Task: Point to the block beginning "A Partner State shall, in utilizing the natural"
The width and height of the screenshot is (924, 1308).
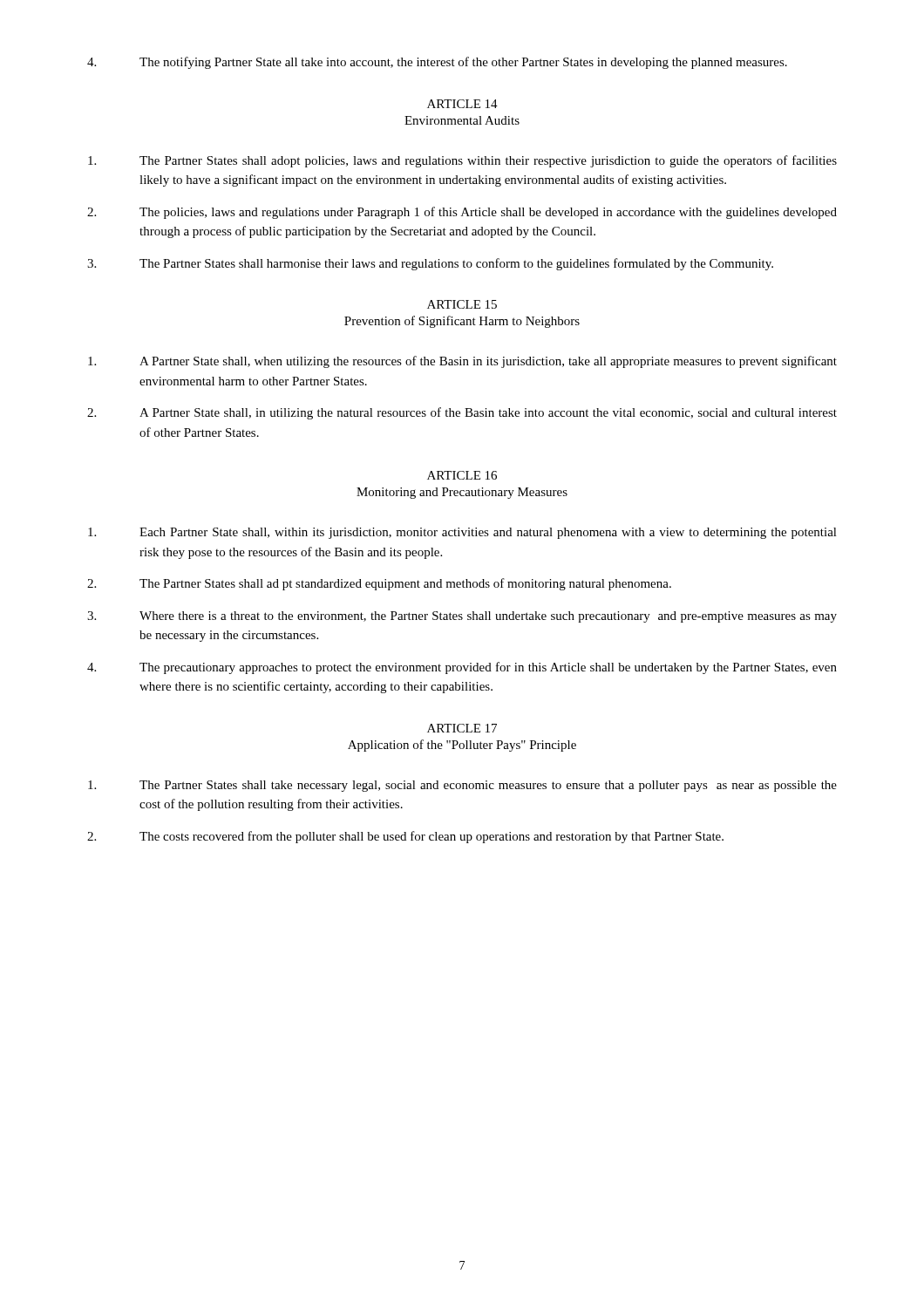Action: pos(462,422)
